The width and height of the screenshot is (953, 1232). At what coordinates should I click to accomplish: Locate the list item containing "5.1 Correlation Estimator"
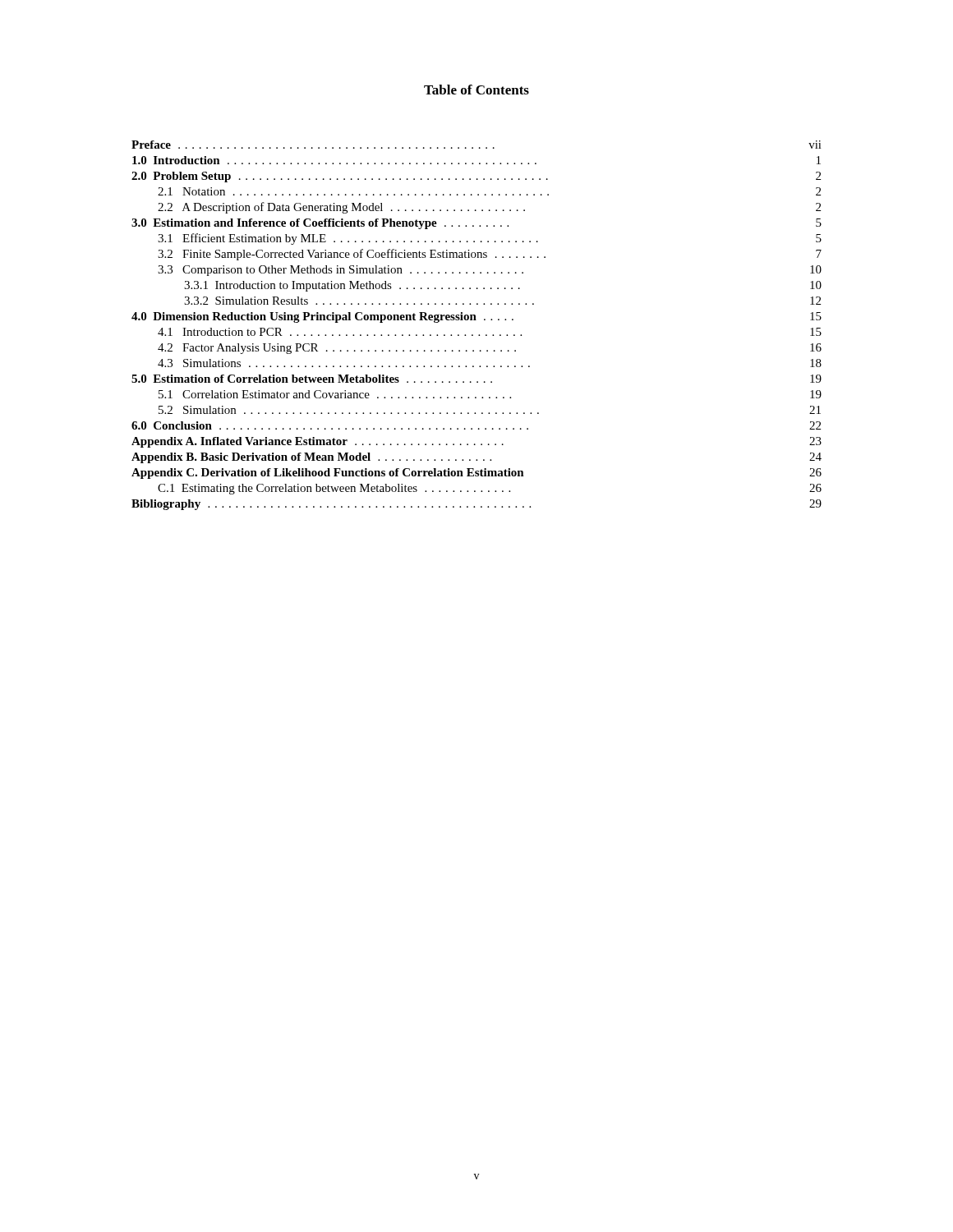[x=490, y=395]
